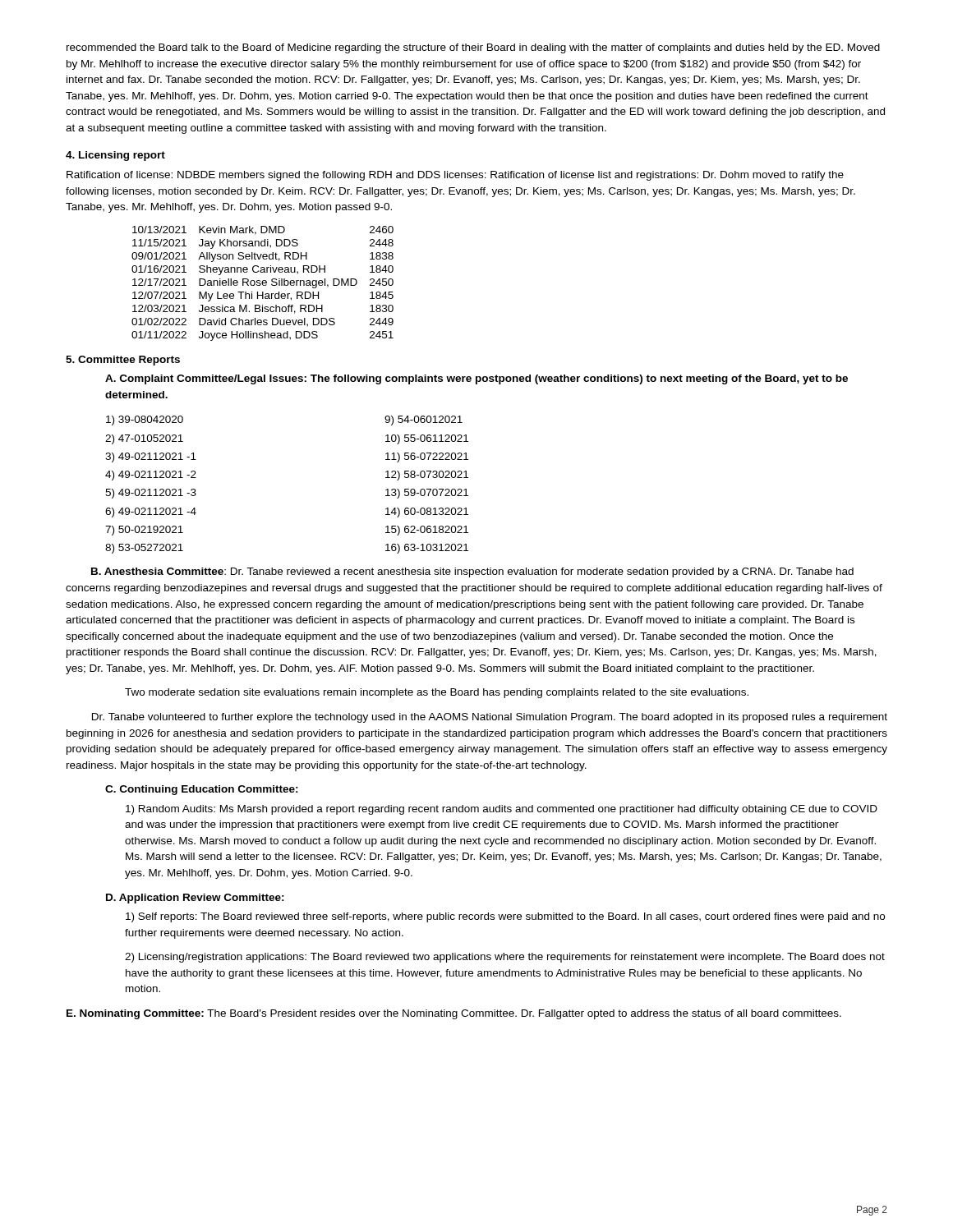This screenshot has width=953, height=1232.
Task: Find the text starting "12) 58-07302021"
Action: 427,474
